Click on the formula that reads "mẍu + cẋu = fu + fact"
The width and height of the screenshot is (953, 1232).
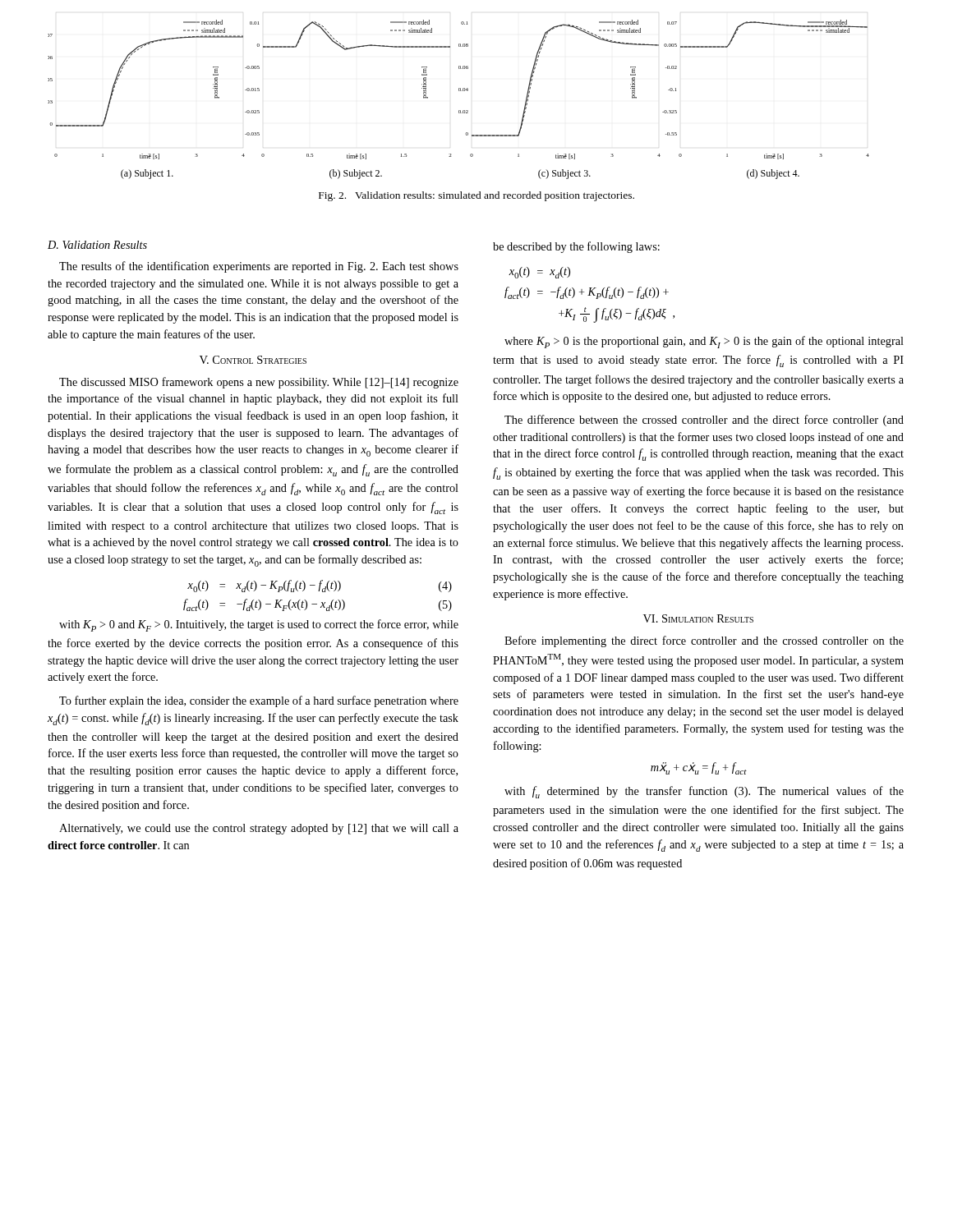[x=698, y=769]
